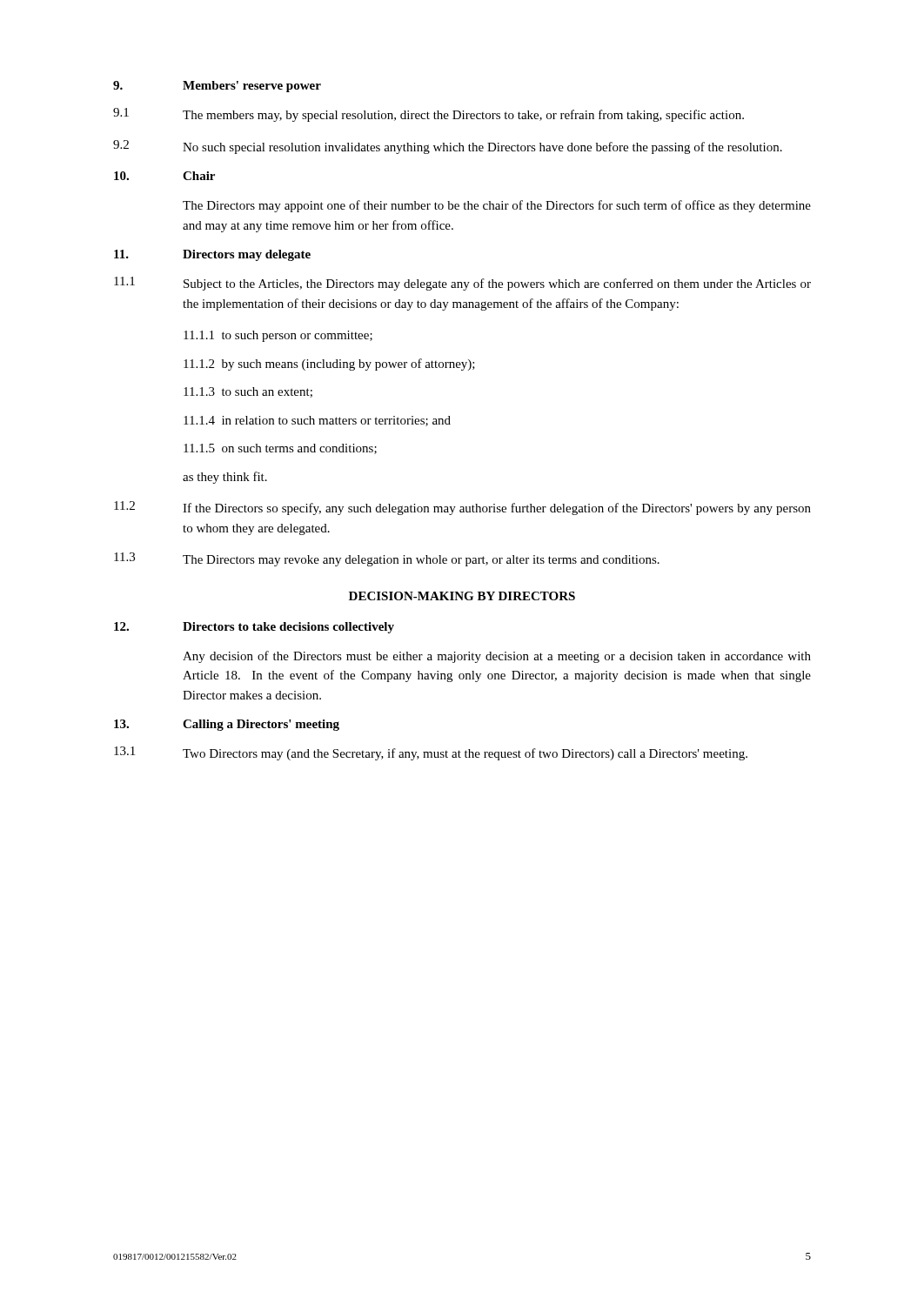Viewport: 924px width, 1305px height.
Task: Navigate to the passage starting "1 Subject to the Articles, the Directors"
Action: [462, 294]
